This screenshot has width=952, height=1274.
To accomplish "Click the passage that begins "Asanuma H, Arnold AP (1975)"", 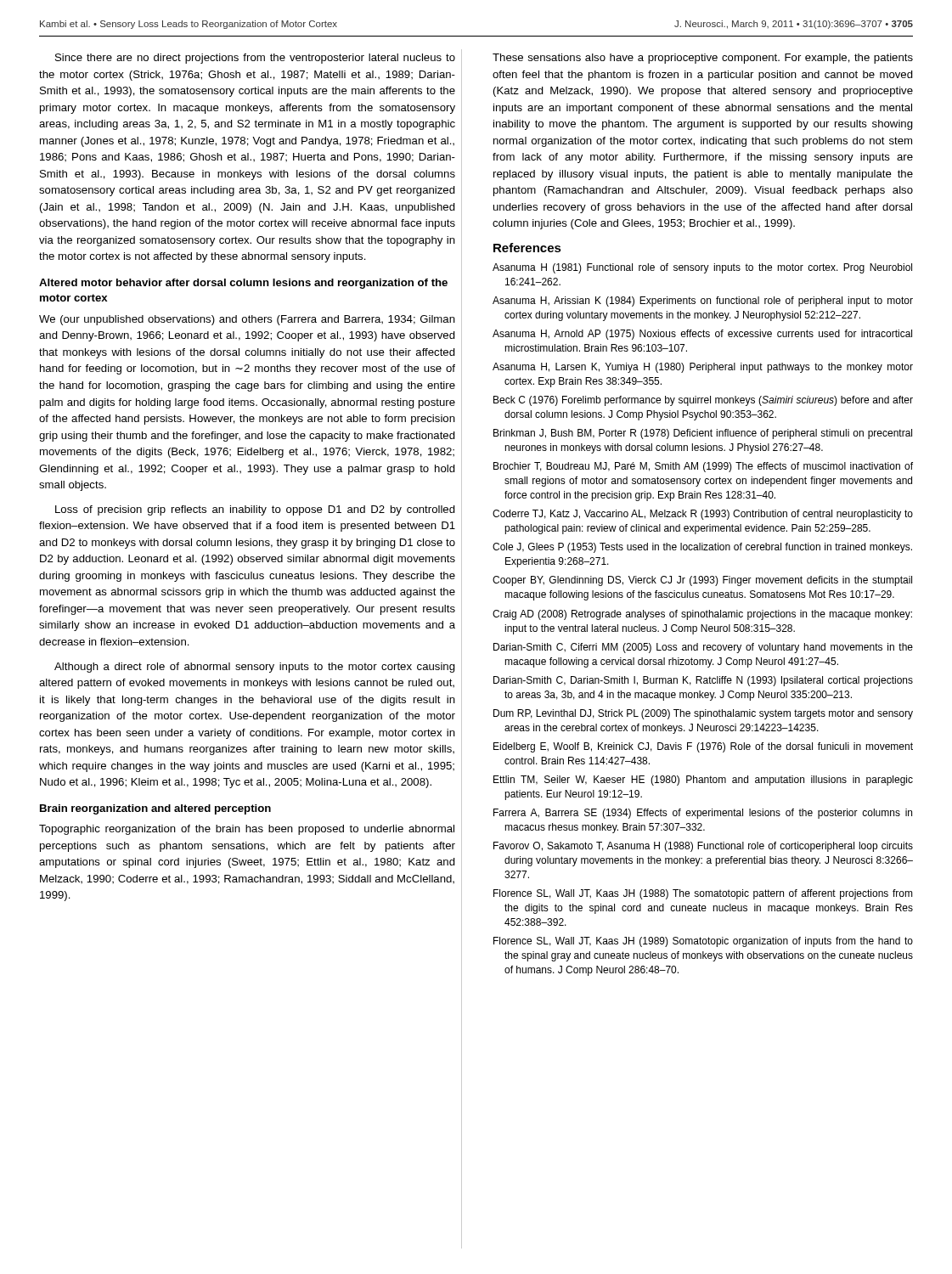I will click(x=703, y=341).
